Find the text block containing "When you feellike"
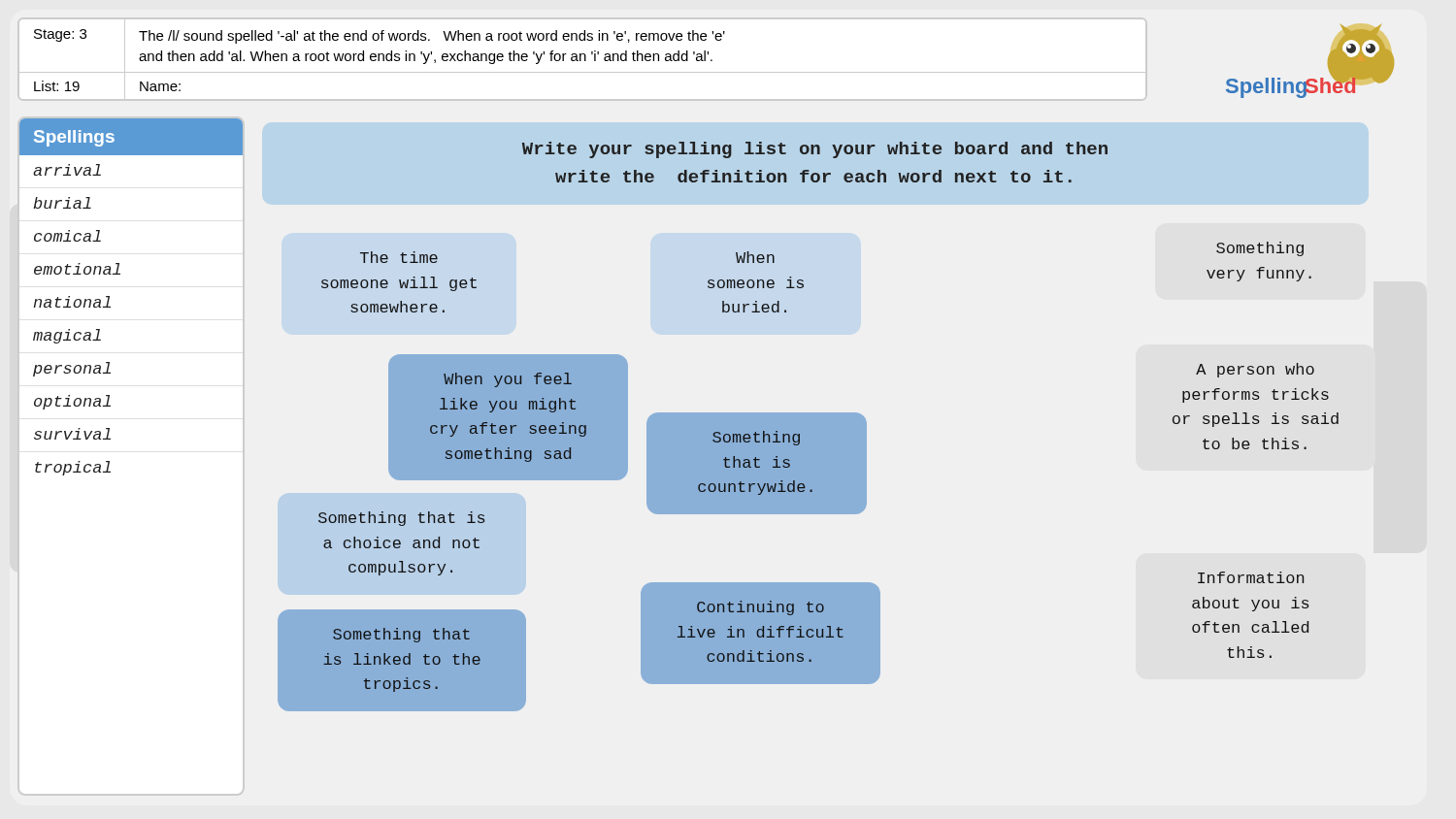Screen dimensions: 819x1456 508,417
